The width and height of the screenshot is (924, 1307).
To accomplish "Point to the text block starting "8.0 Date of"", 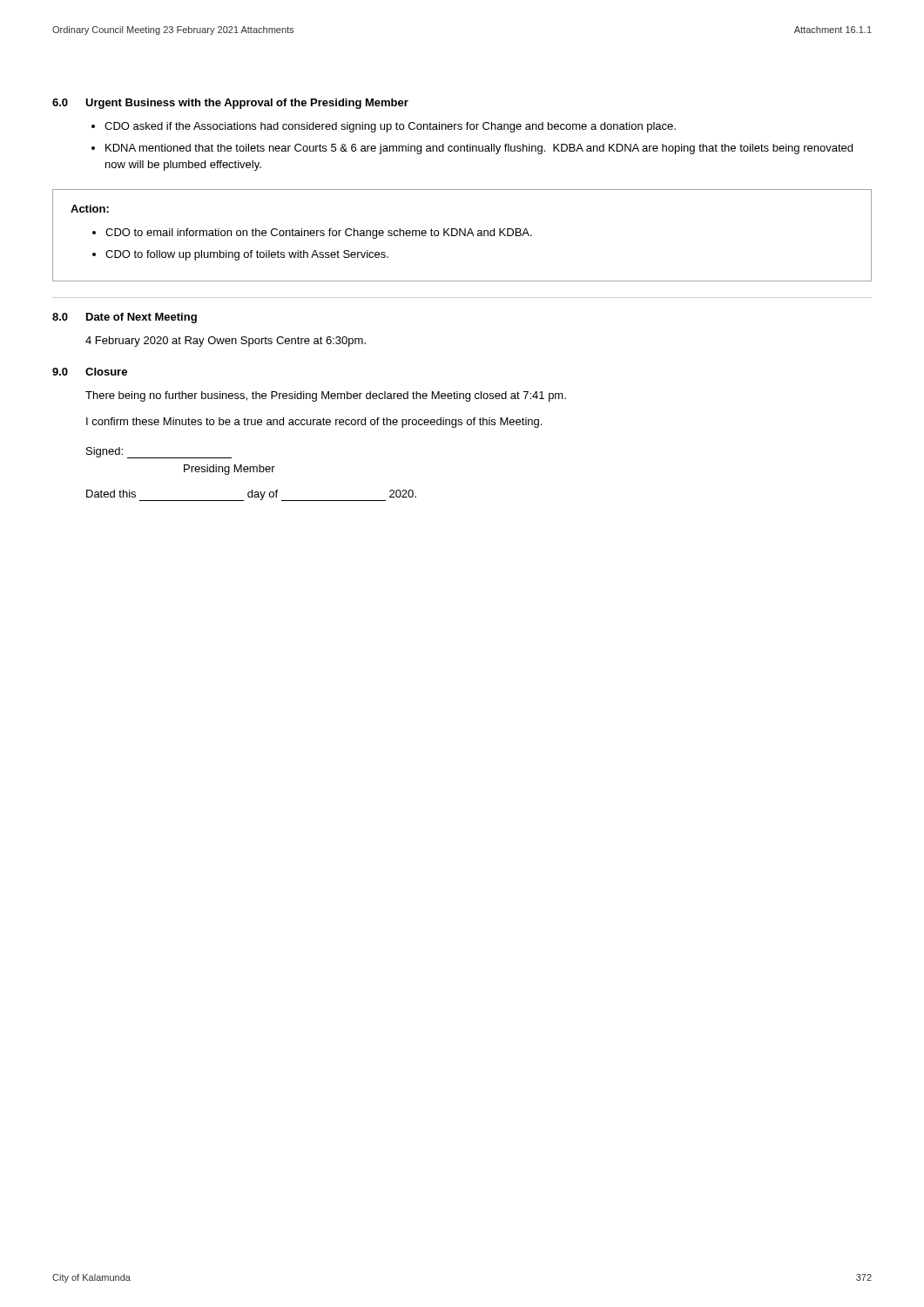I will click(x=125, y=316).
